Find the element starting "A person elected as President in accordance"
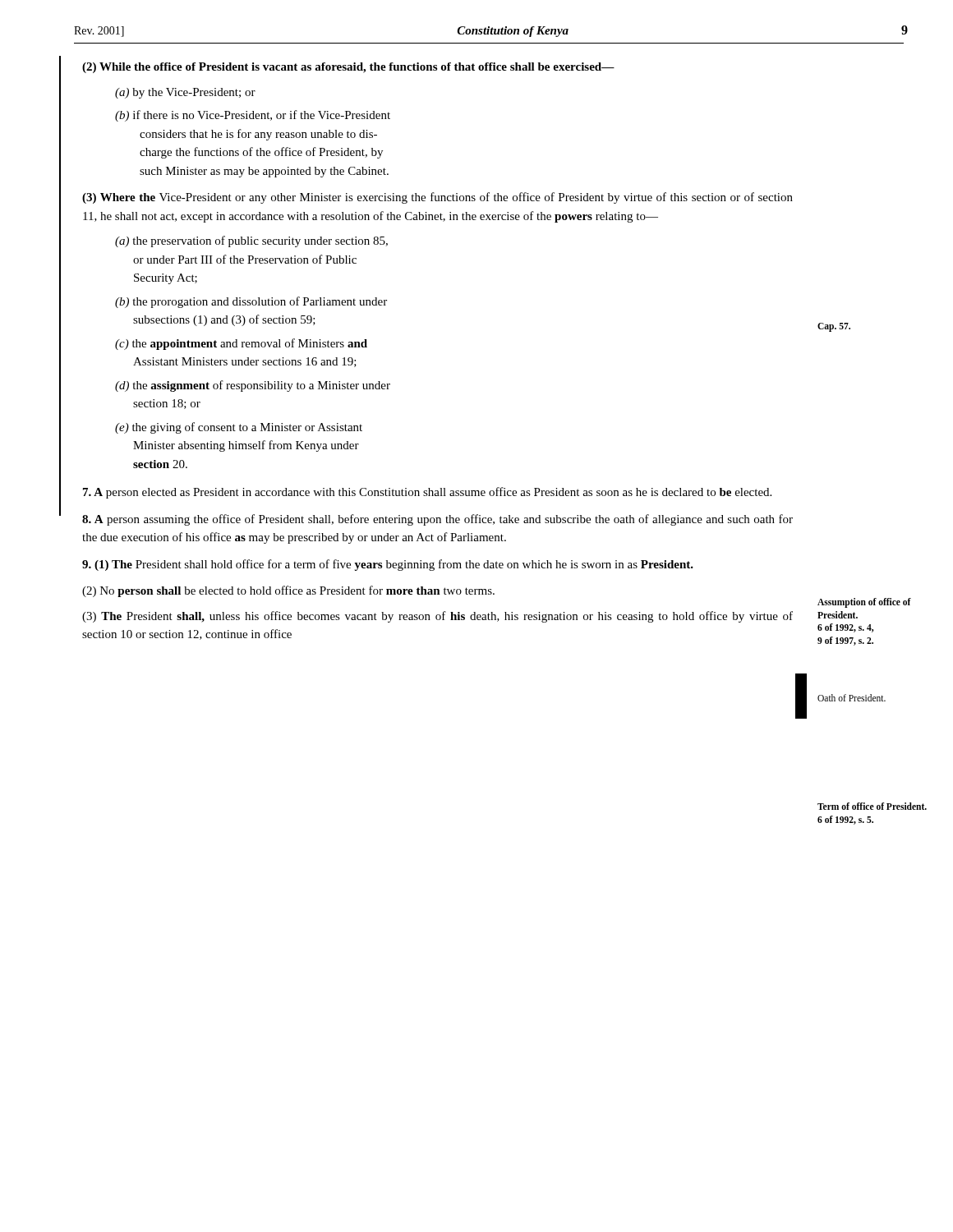This screenshot has width=953, height=1232. 427,492
